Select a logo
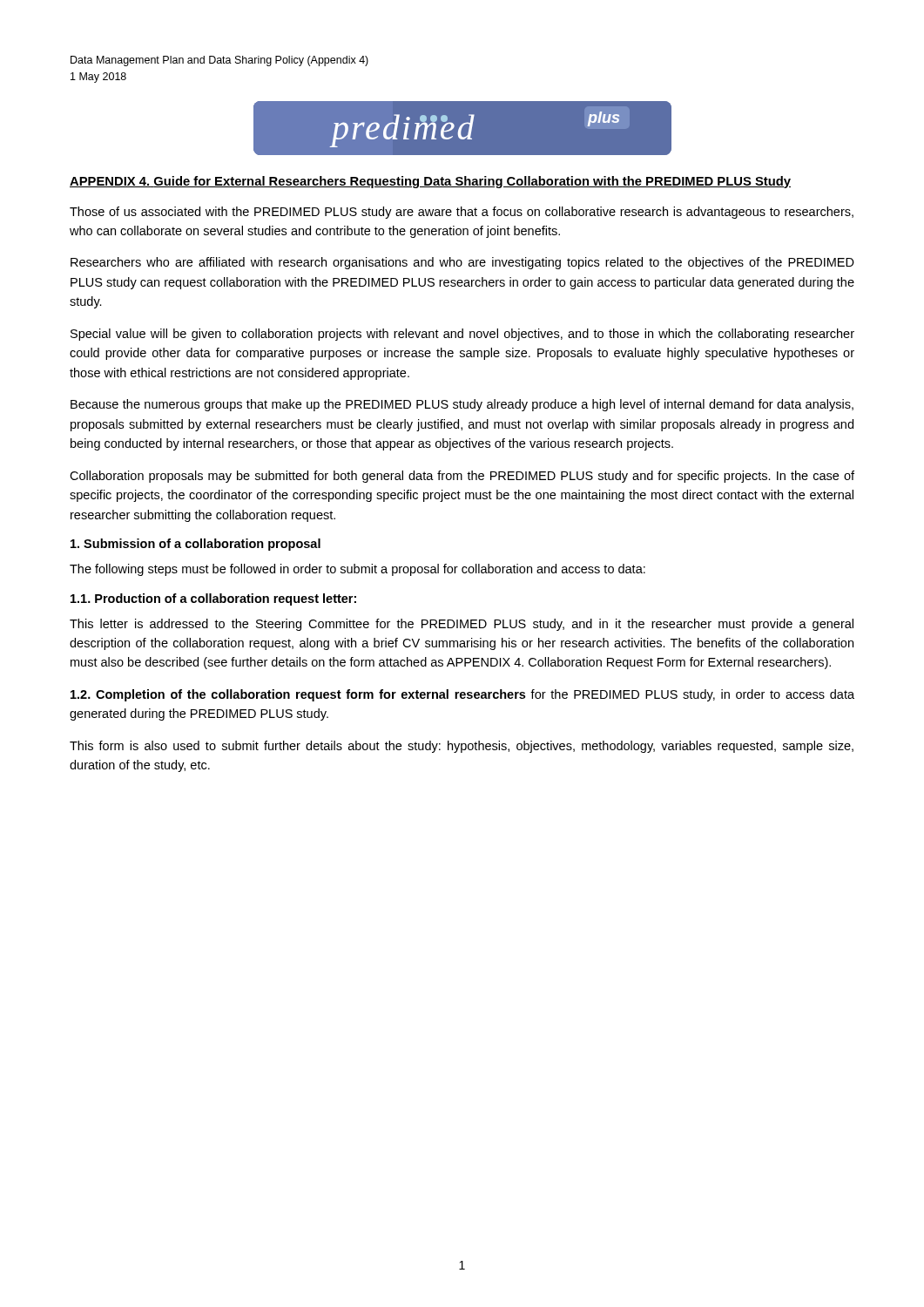The image size is (924, 1307). point(462,128)
